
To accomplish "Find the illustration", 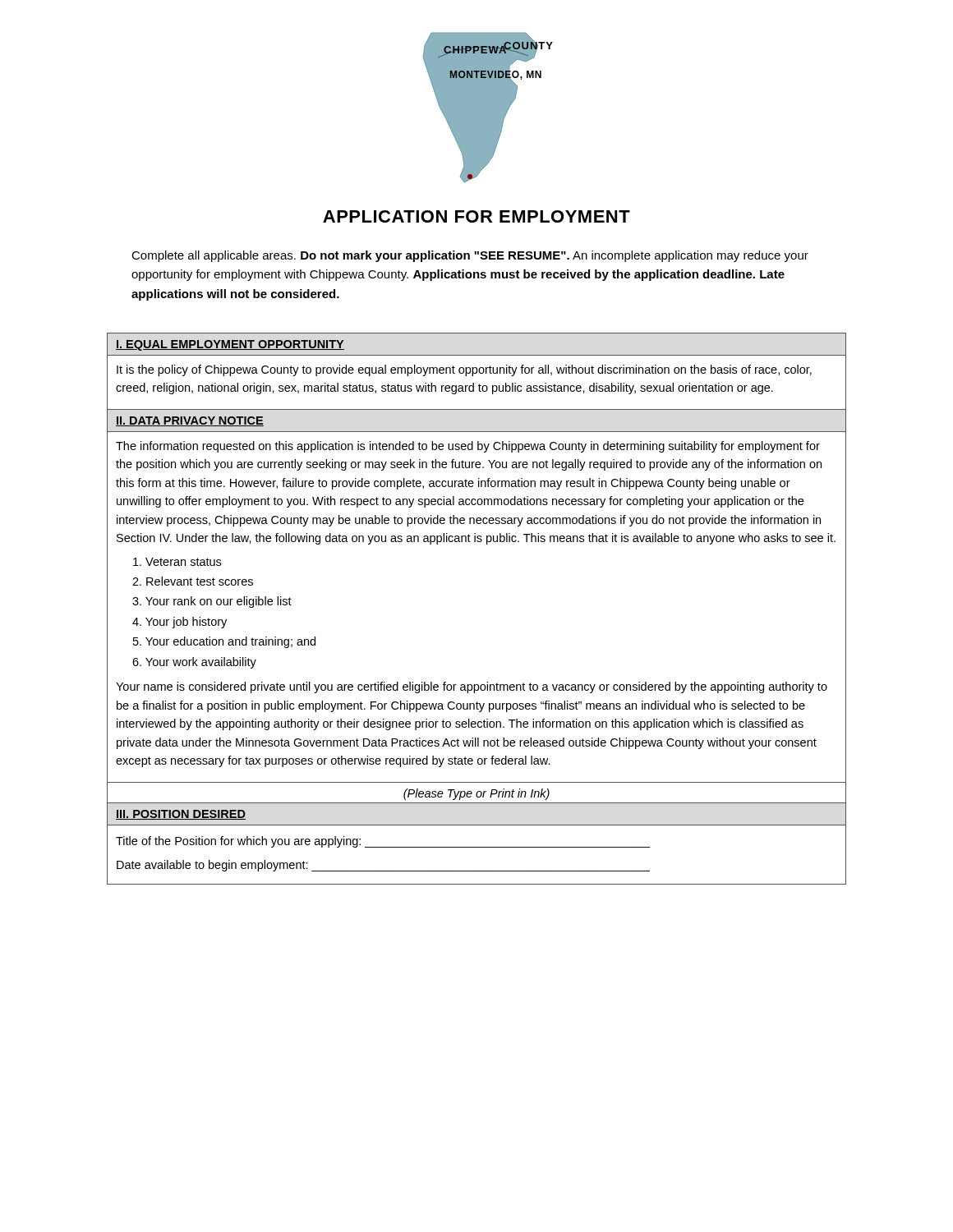I will 476,108.
